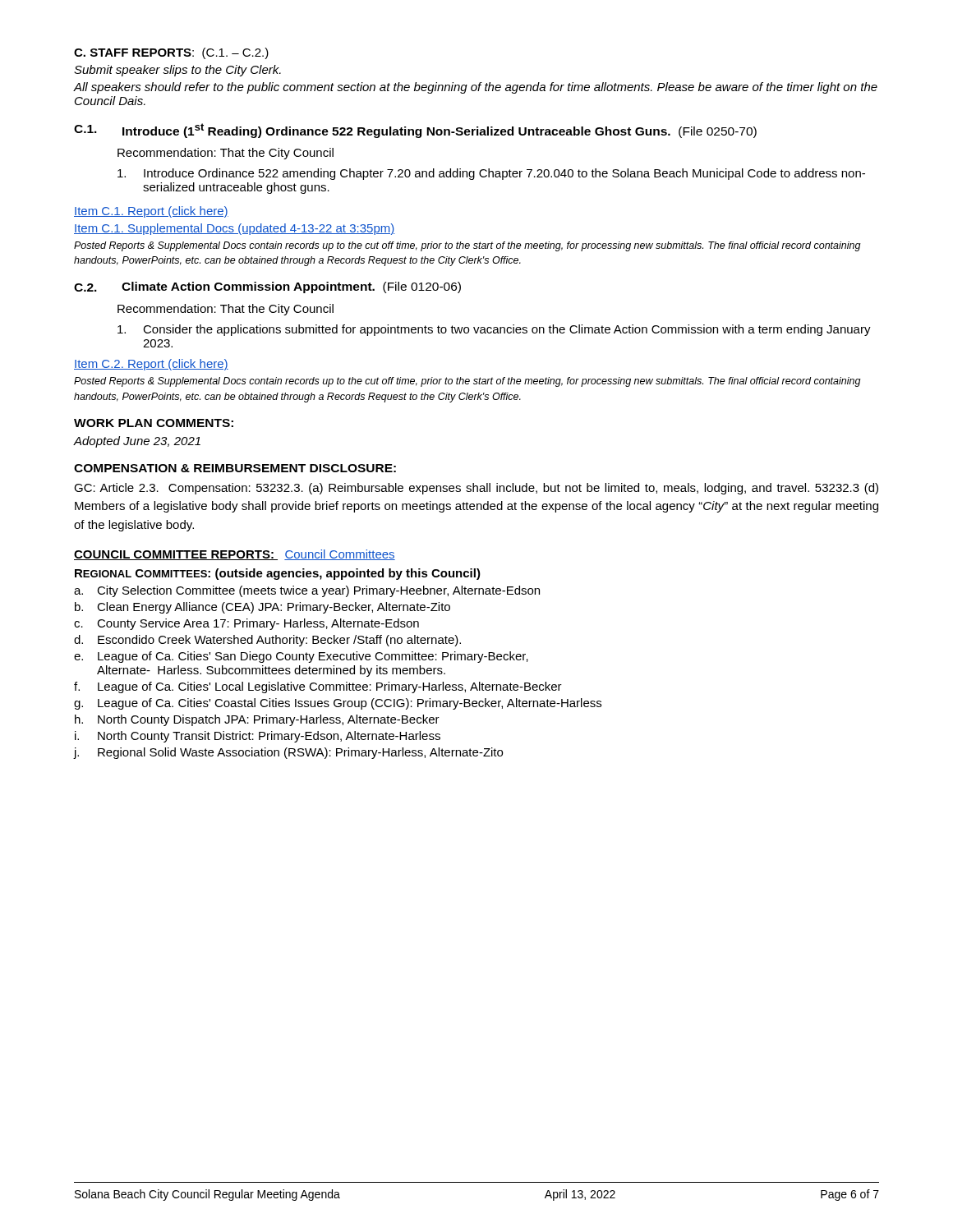Click on the section header containing "COMPENSATION & REIMBURSEMENT DISCLOSURE:"

(x=235, y=467)
